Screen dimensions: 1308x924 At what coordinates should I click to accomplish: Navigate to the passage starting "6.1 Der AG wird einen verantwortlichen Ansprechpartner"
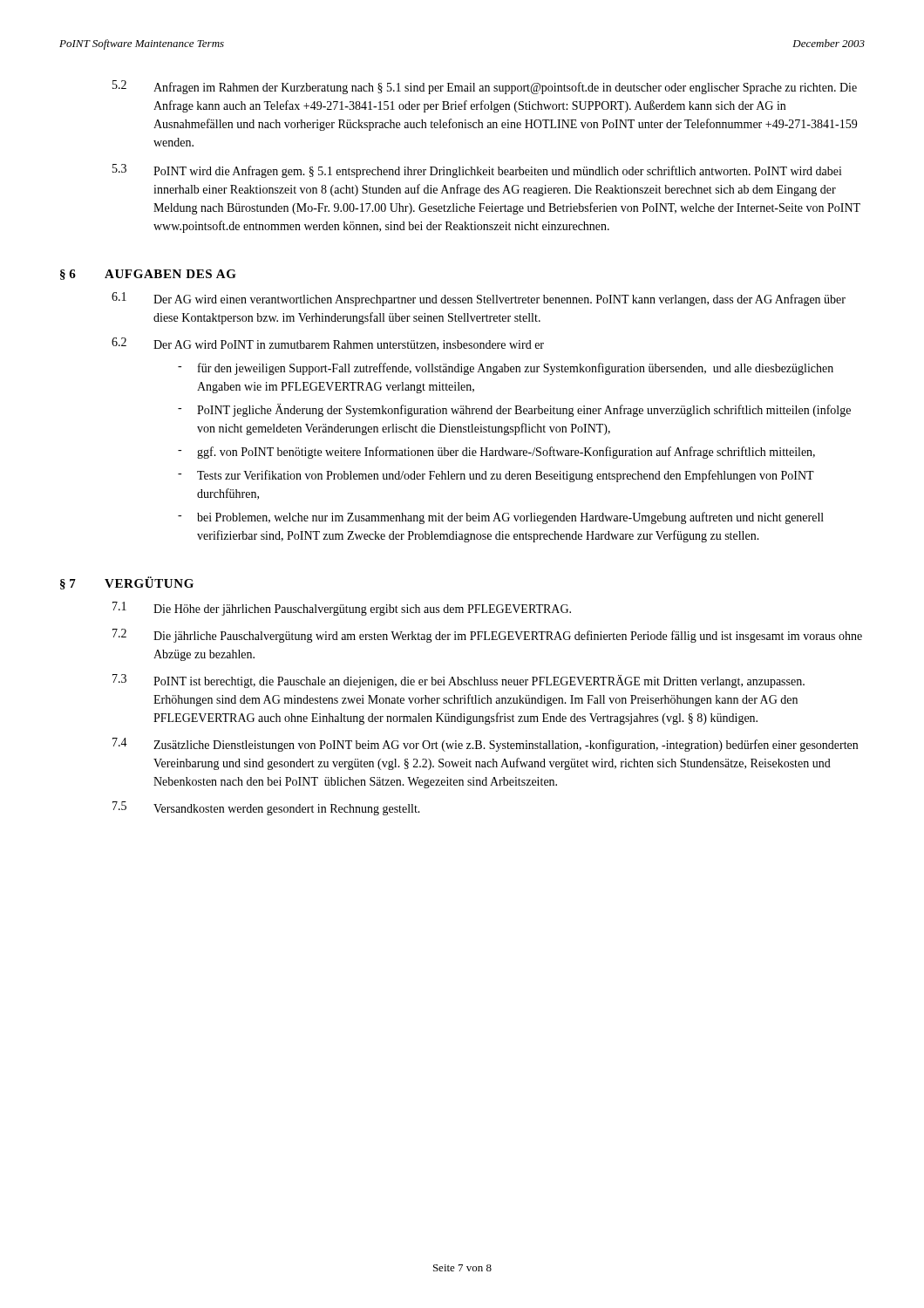(x=488, y=309)
